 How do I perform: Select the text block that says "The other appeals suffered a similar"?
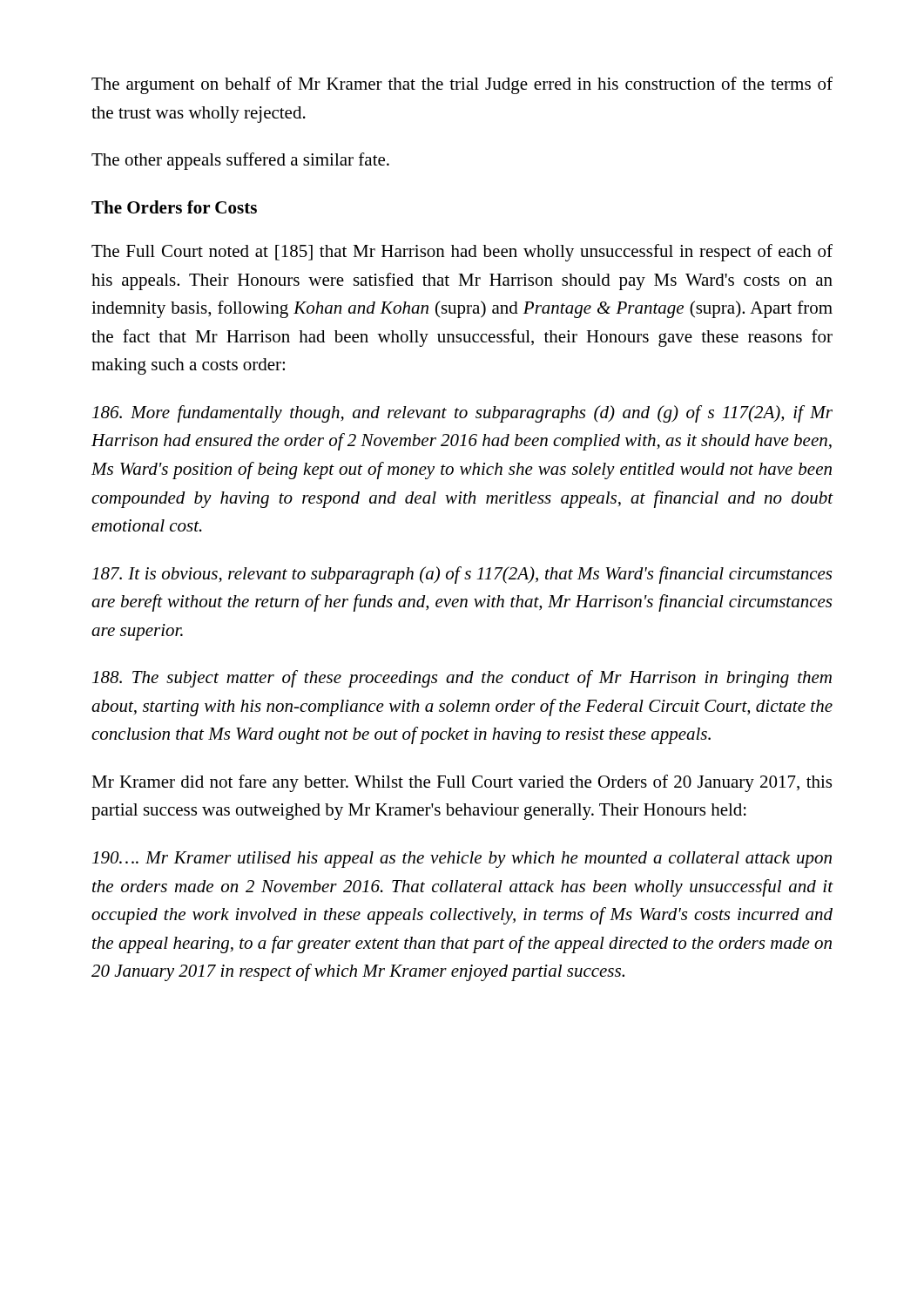241,160
